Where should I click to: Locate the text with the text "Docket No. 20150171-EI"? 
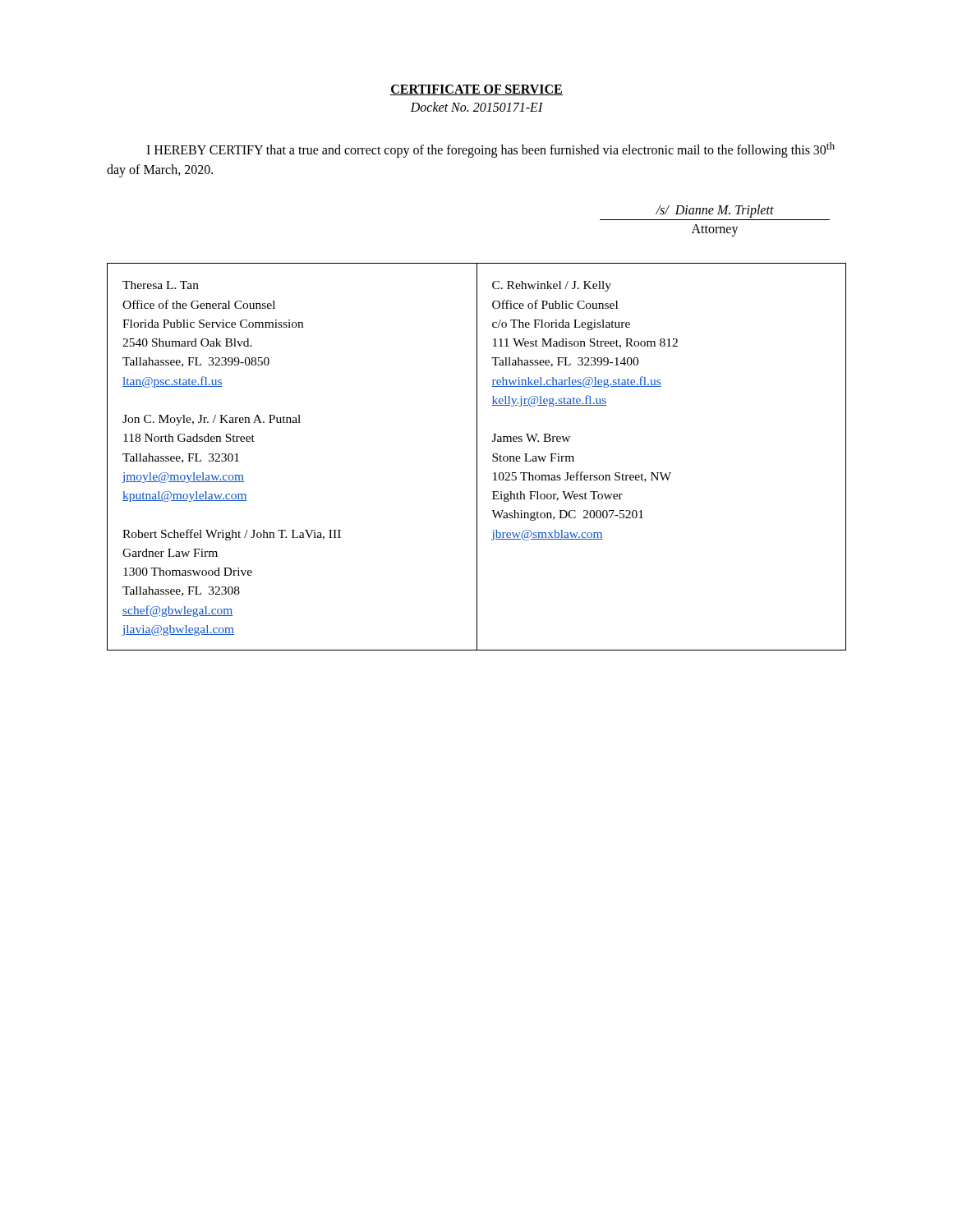tap(476, 107)
